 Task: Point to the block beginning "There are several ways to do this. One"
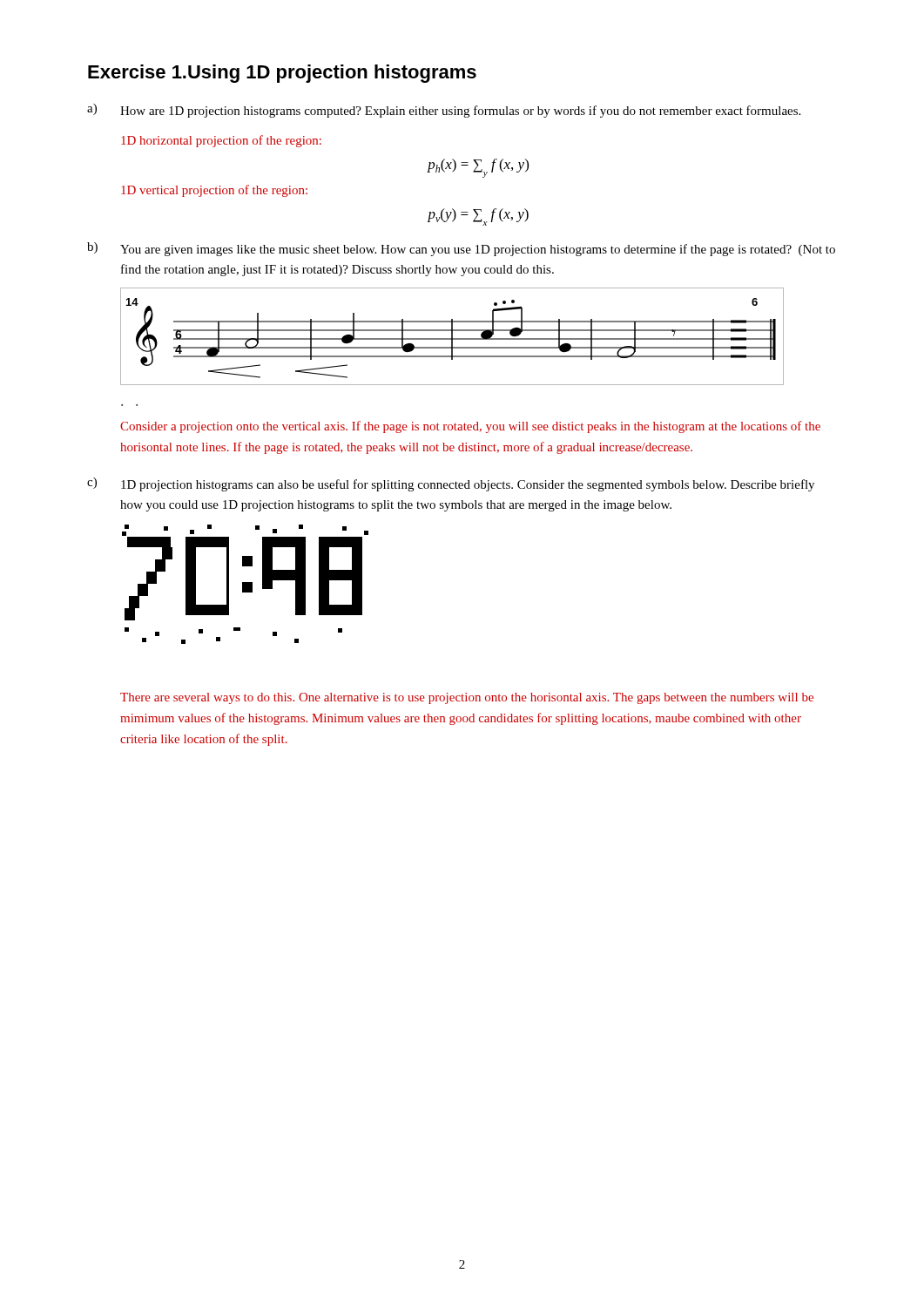[467, 718]
